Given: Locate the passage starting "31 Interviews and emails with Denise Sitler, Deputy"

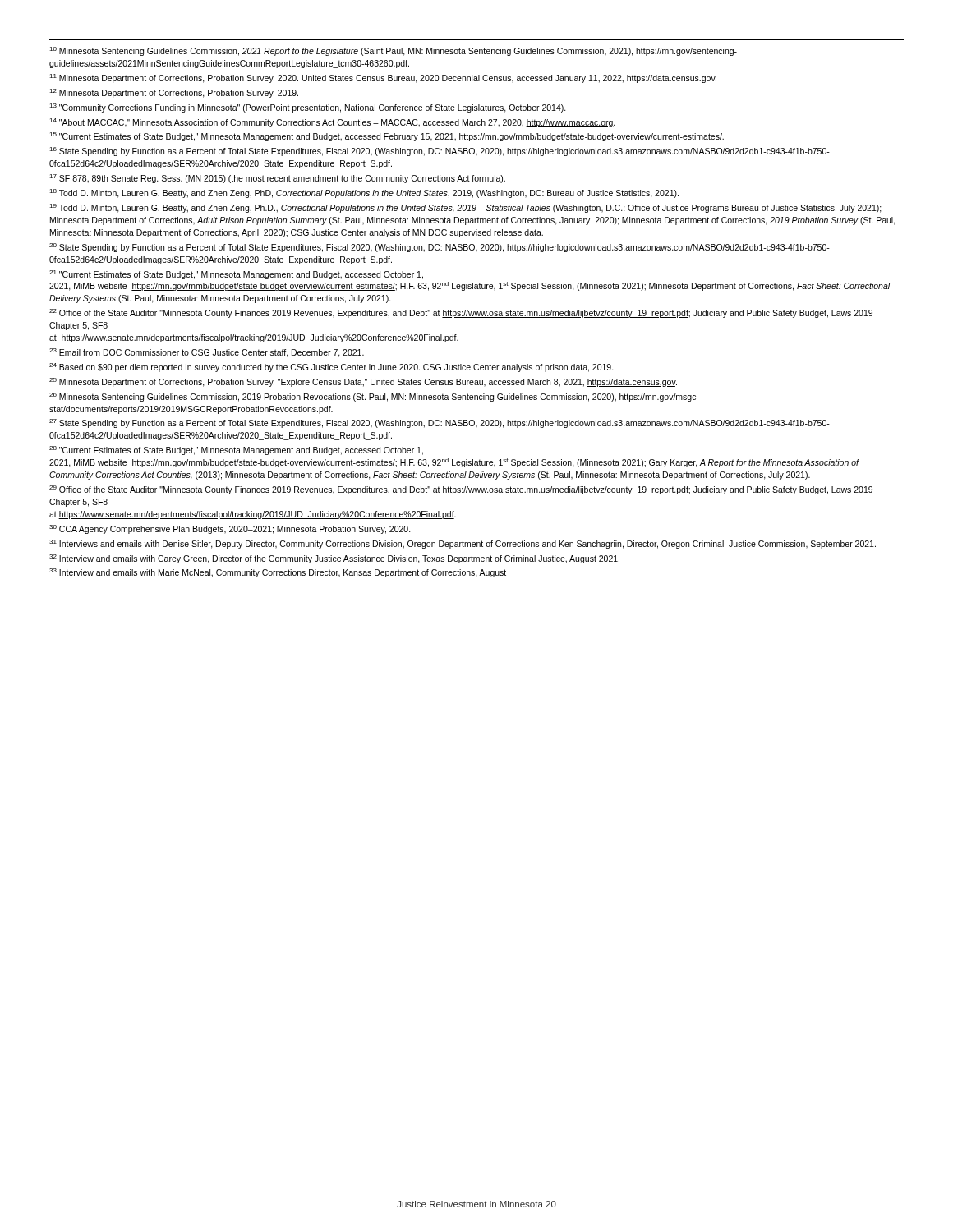Looking at the screenshot, I should (x=463, y=543).
